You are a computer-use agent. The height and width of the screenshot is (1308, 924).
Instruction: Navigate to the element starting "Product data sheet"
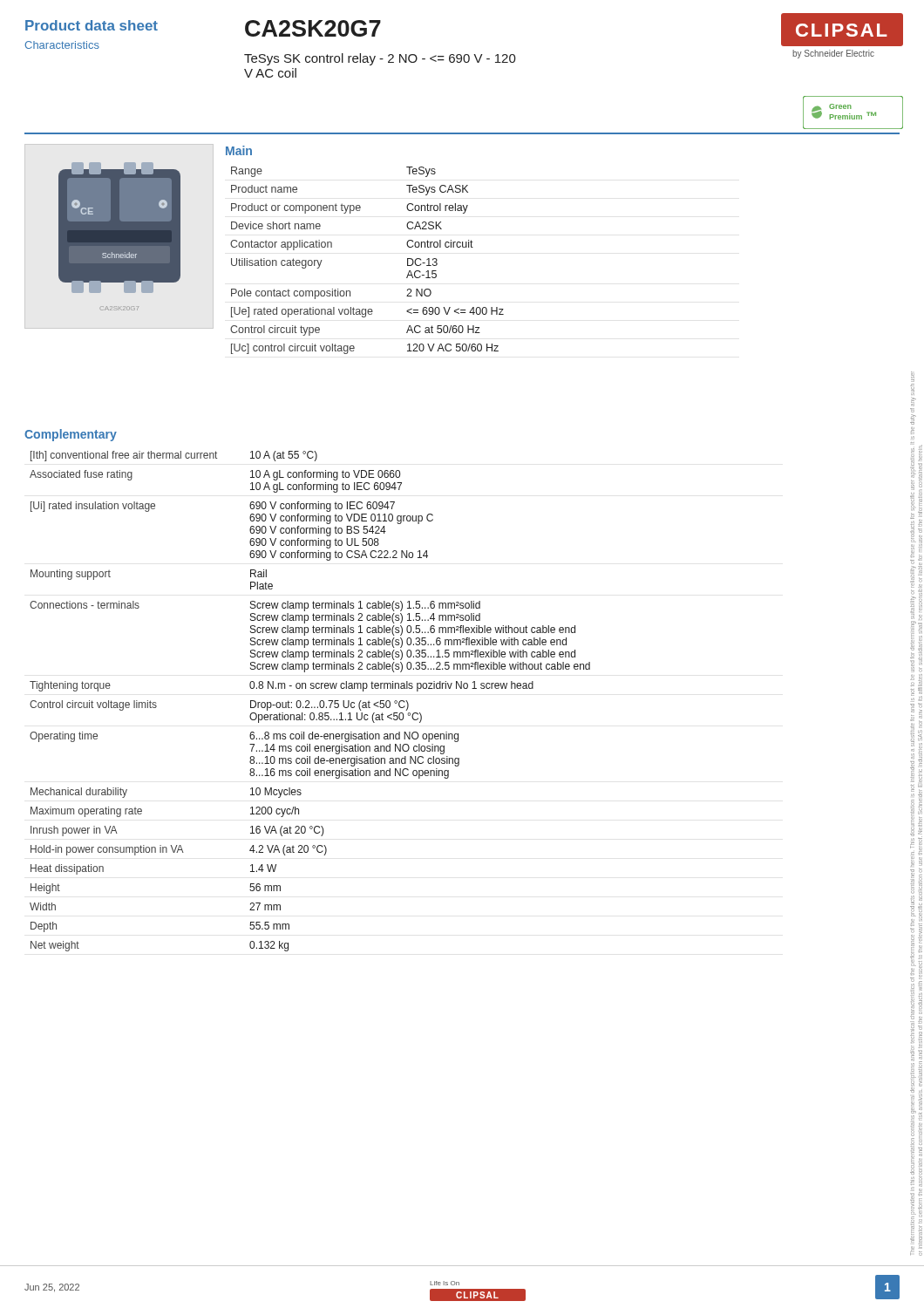pyautogui.click(x=91, y=26)
